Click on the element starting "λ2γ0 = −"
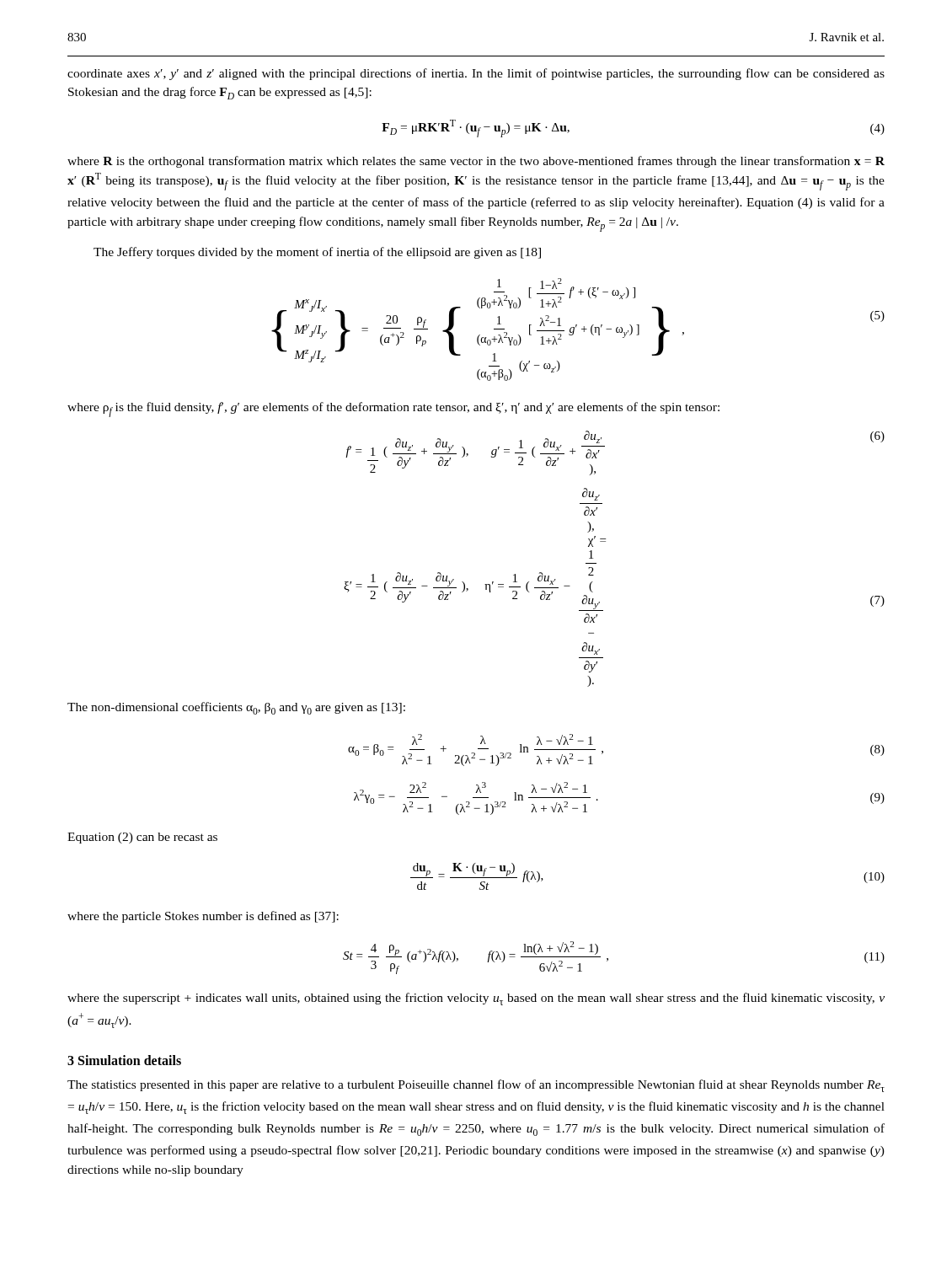The width and height of the screenshot is (952, 1264). [x=481, y=798]
